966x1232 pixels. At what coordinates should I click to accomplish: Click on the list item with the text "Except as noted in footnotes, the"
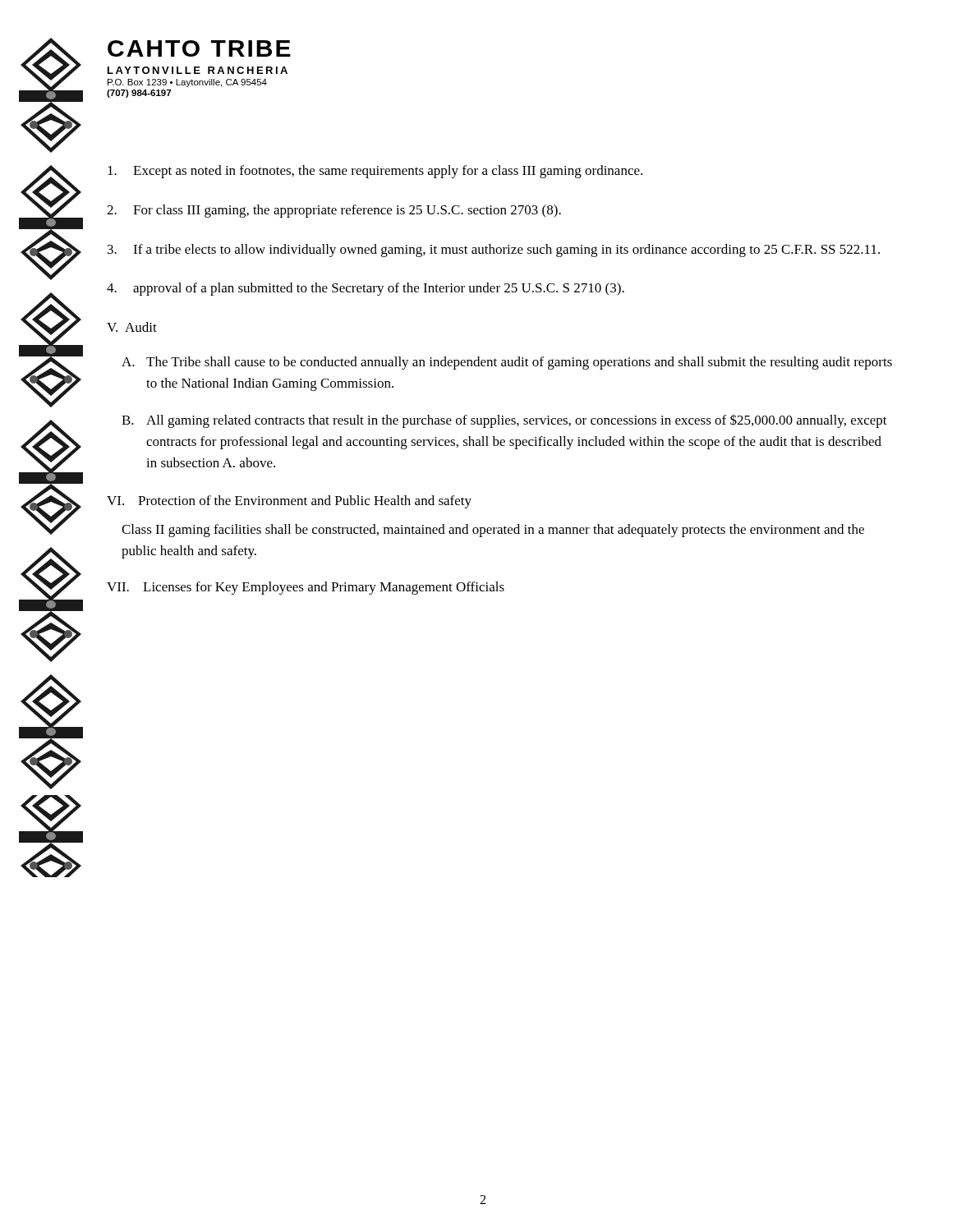tap(501, 171)
